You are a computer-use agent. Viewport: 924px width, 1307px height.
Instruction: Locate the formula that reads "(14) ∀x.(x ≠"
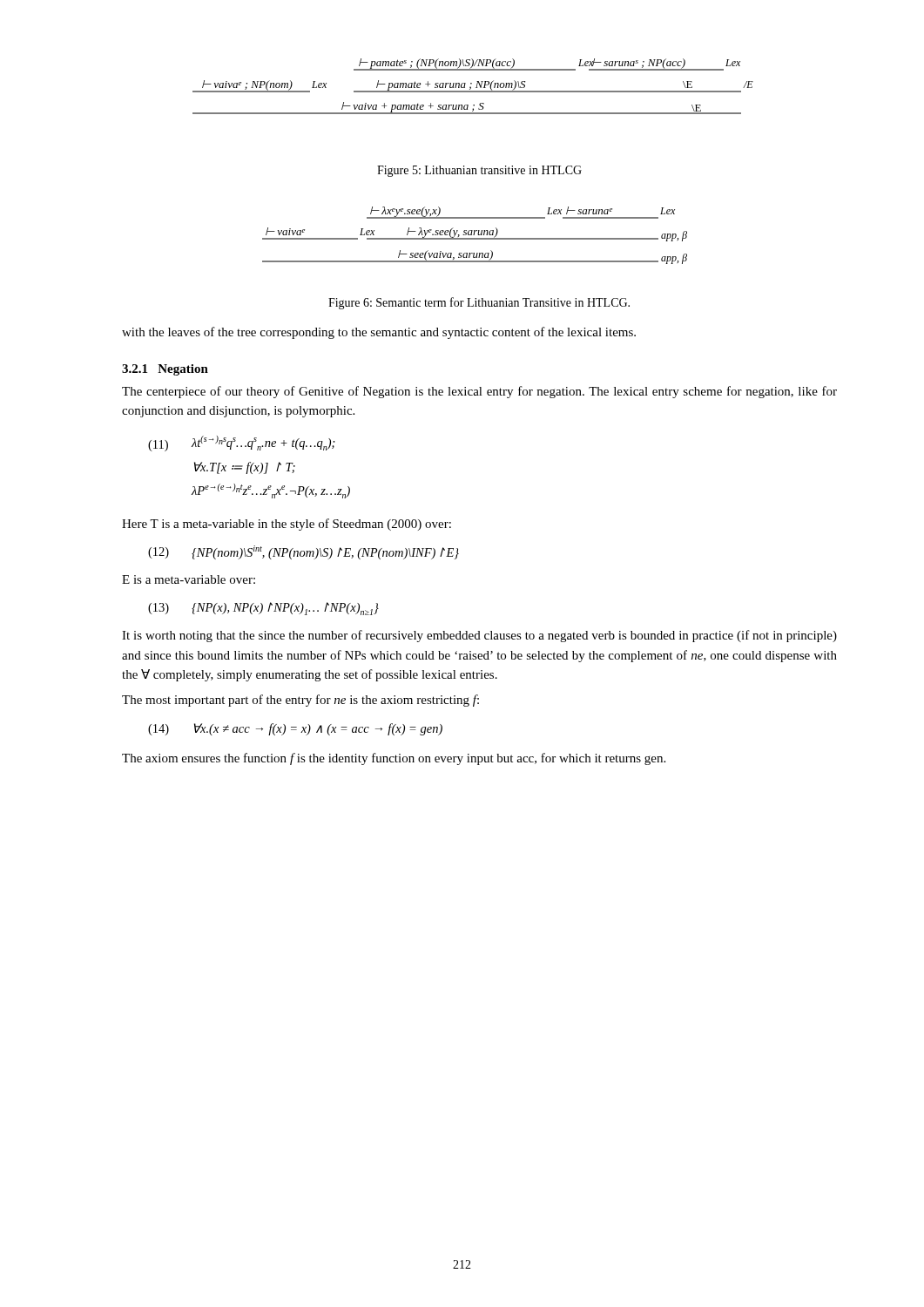(295, 729)
